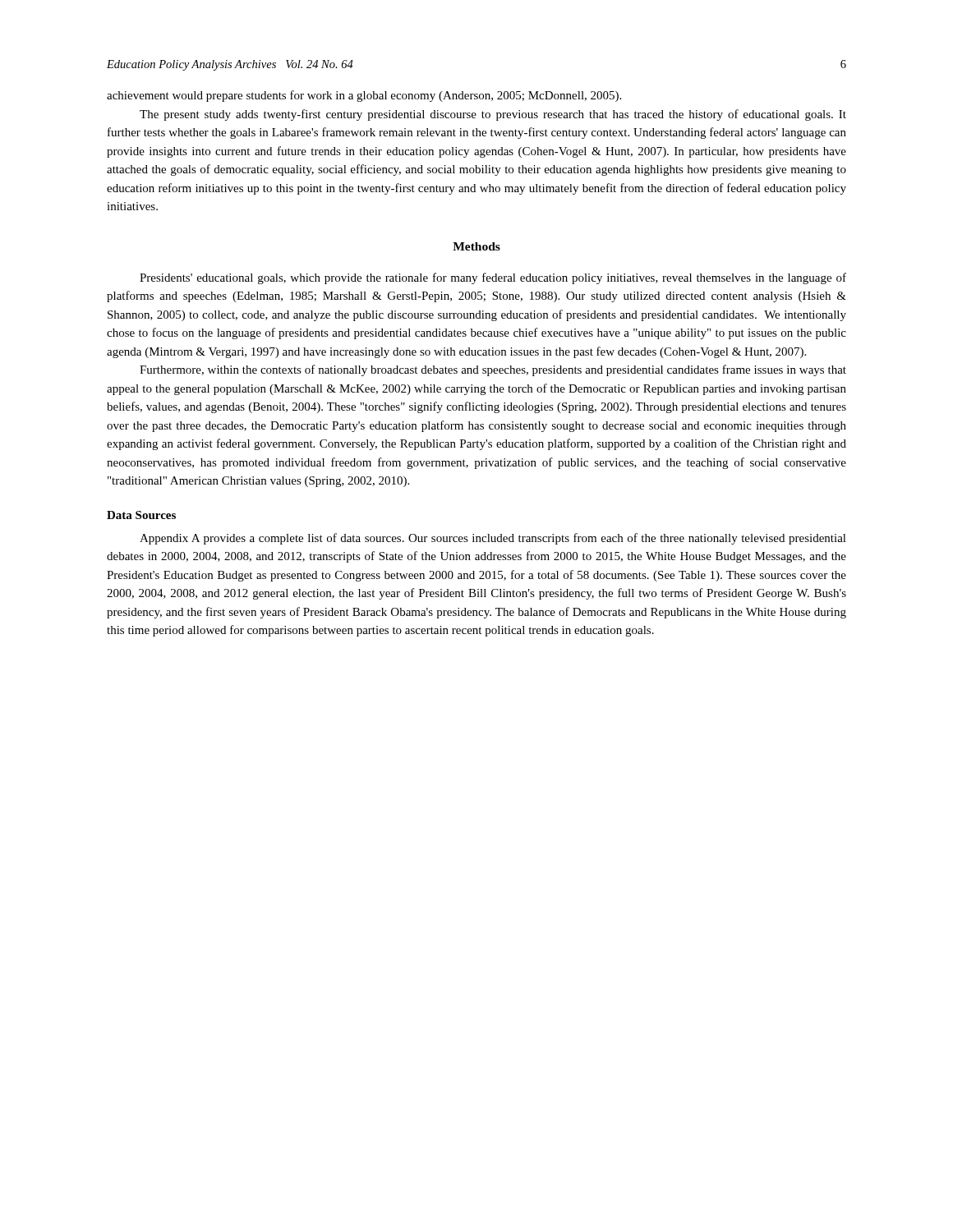
Task: Locate the element starting "Appendix A provides a complete list"
Action: click(476, 584)
